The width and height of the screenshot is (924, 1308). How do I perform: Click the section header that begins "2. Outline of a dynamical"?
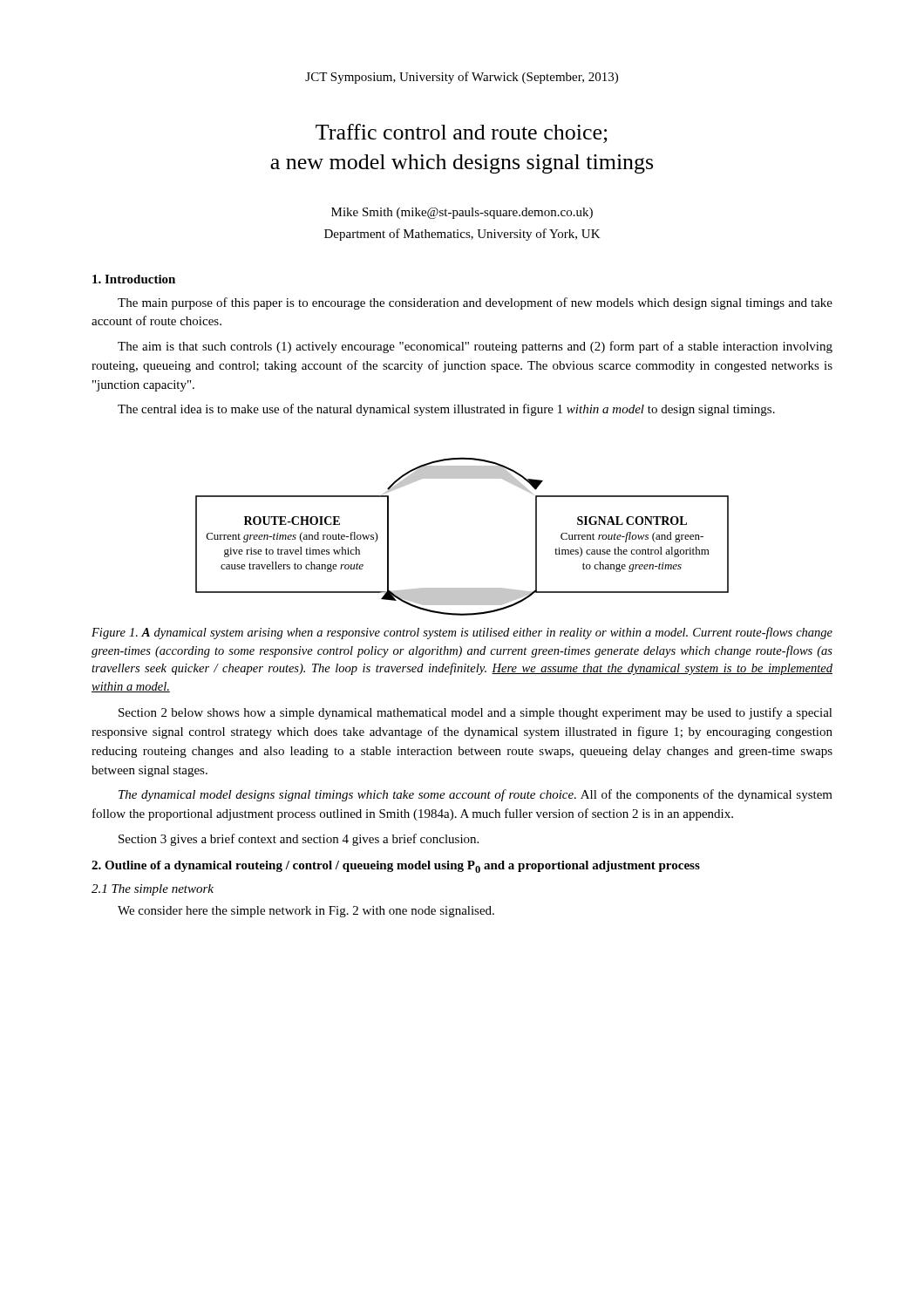tap(396, 866)
